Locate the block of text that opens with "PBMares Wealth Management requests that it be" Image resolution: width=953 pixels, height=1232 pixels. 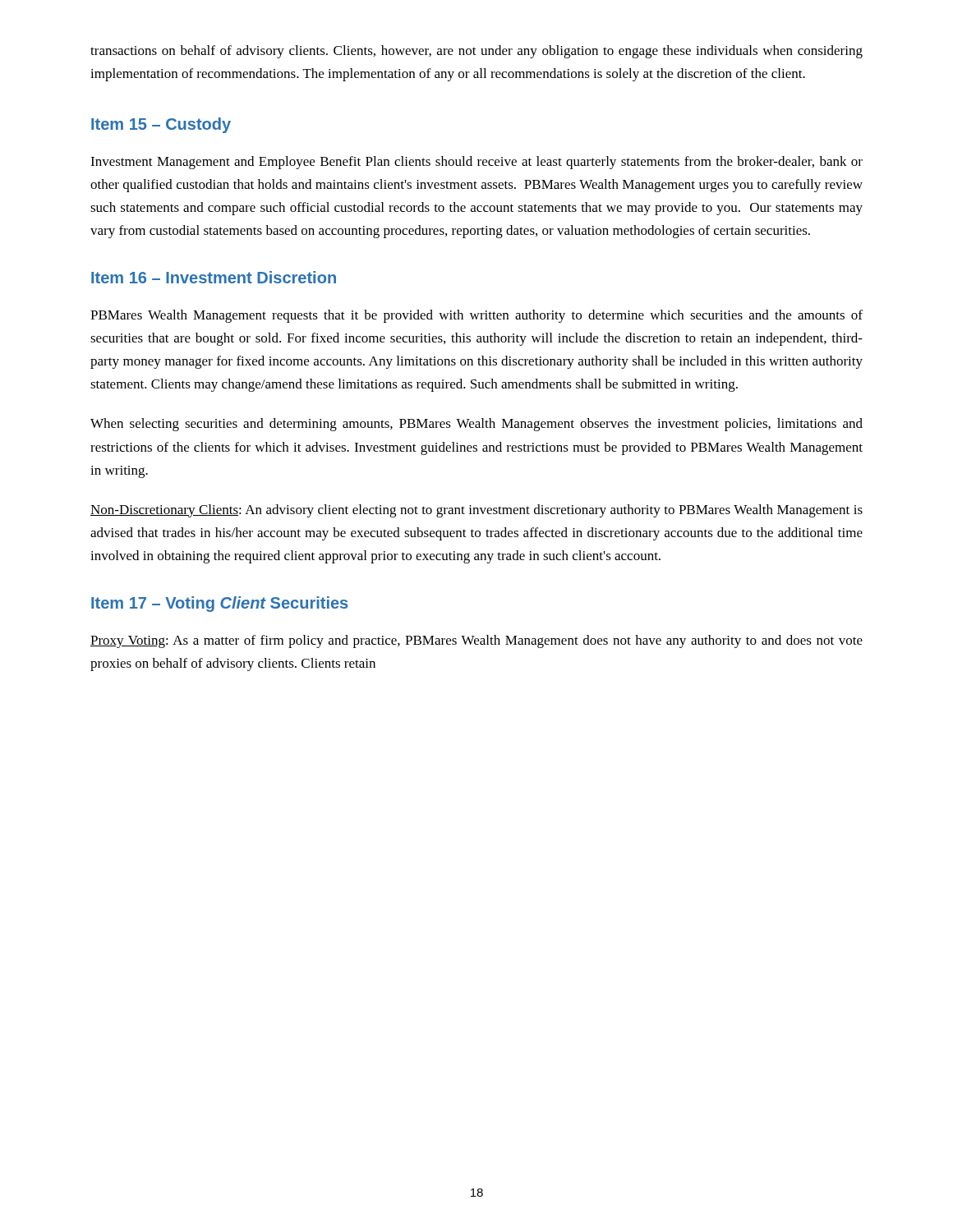tap(476, 350)
